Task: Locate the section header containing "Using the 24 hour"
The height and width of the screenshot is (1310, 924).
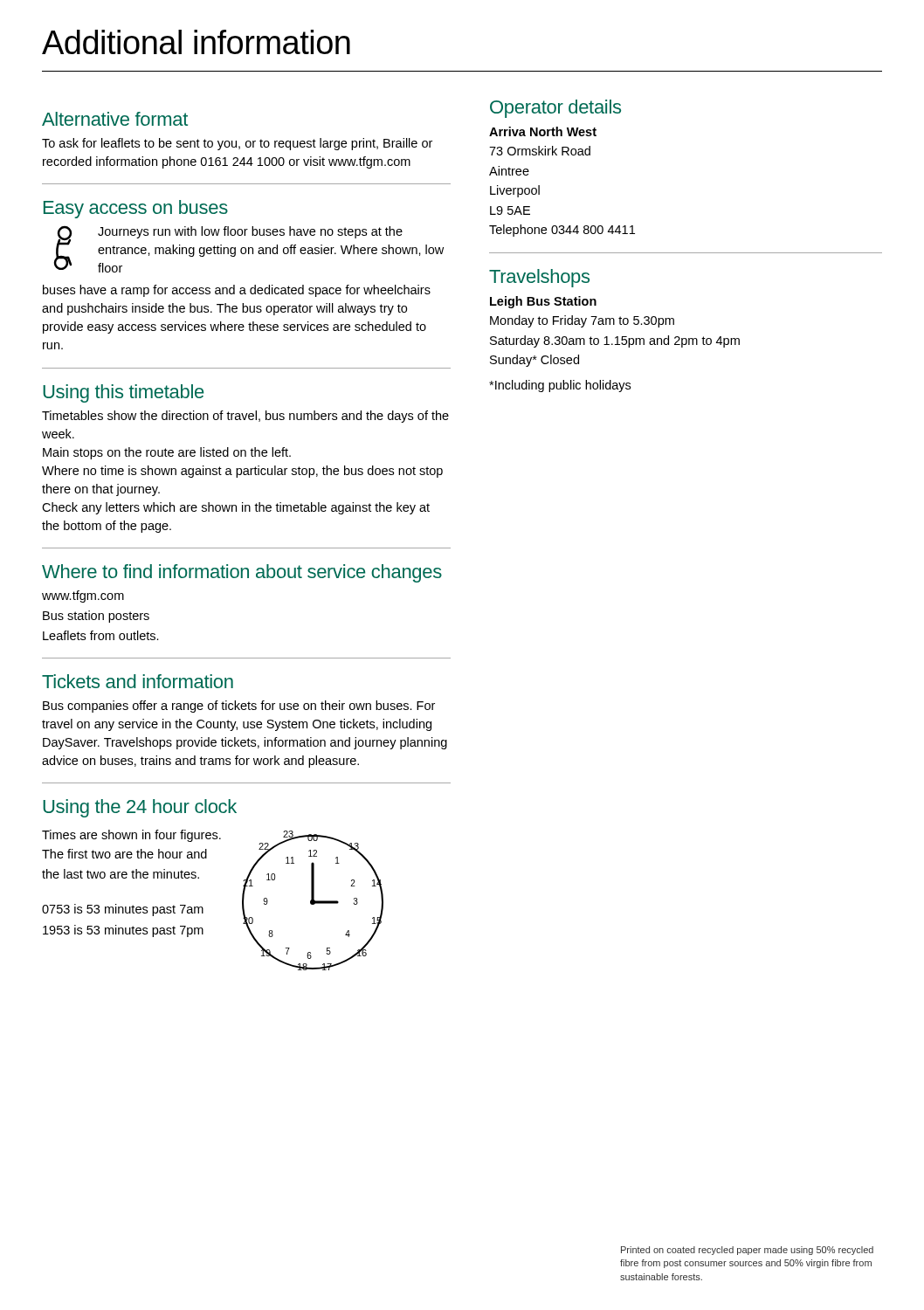Action: coord(246,807)
